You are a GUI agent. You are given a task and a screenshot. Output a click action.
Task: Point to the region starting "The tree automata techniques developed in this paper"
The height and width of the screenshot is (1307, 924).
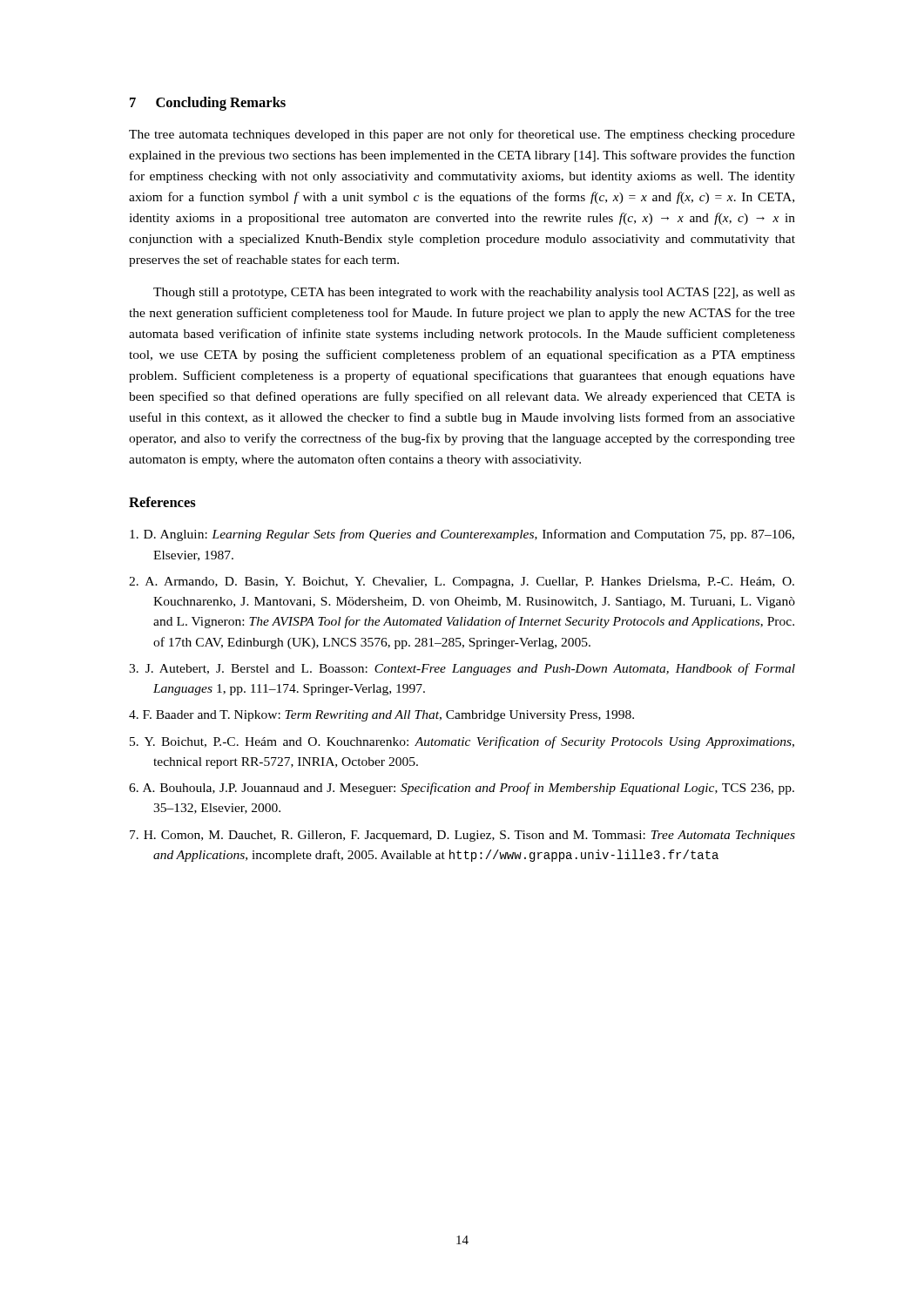462,297
